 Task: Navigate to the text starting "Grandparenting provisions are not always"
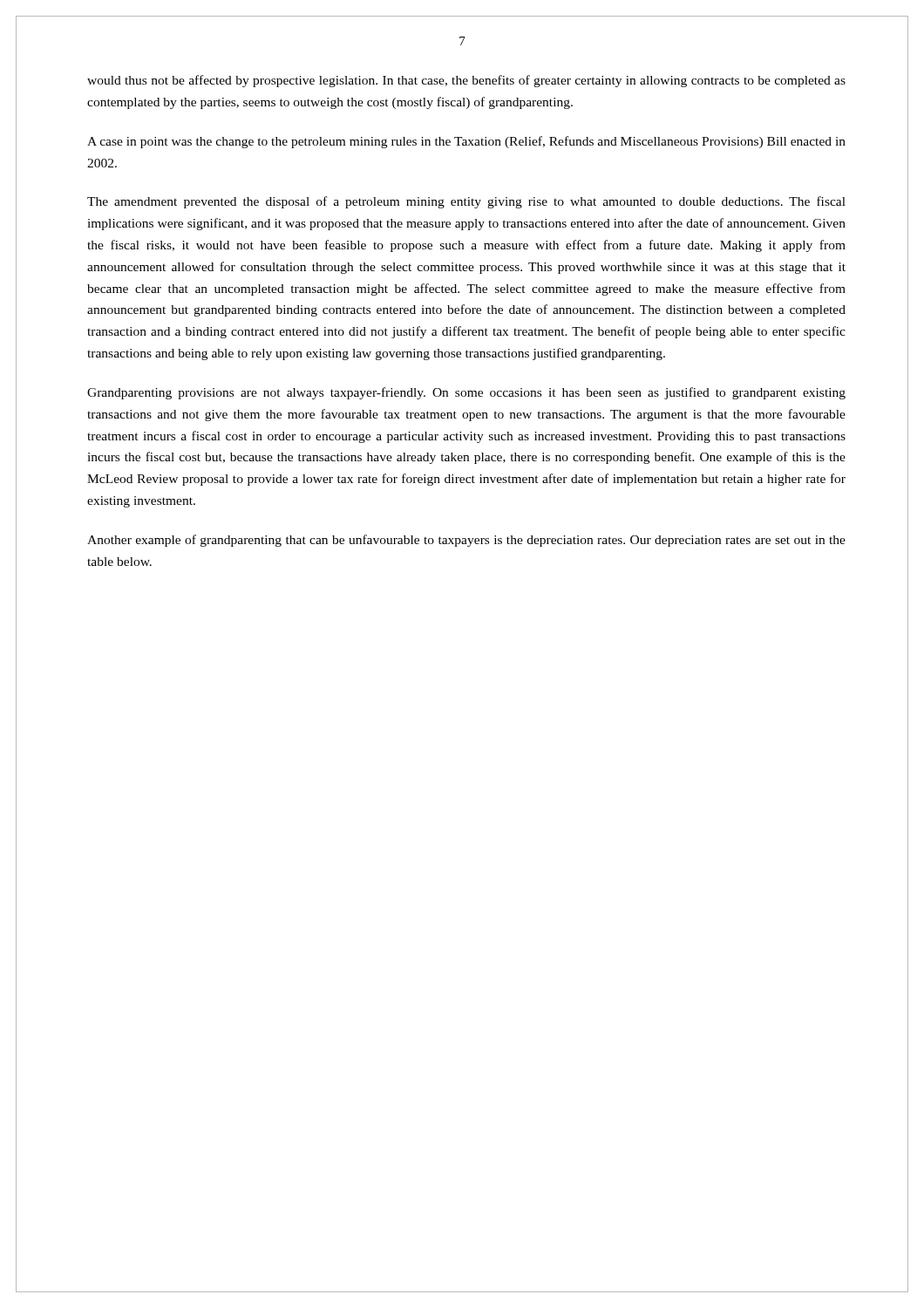pos(466,446)
